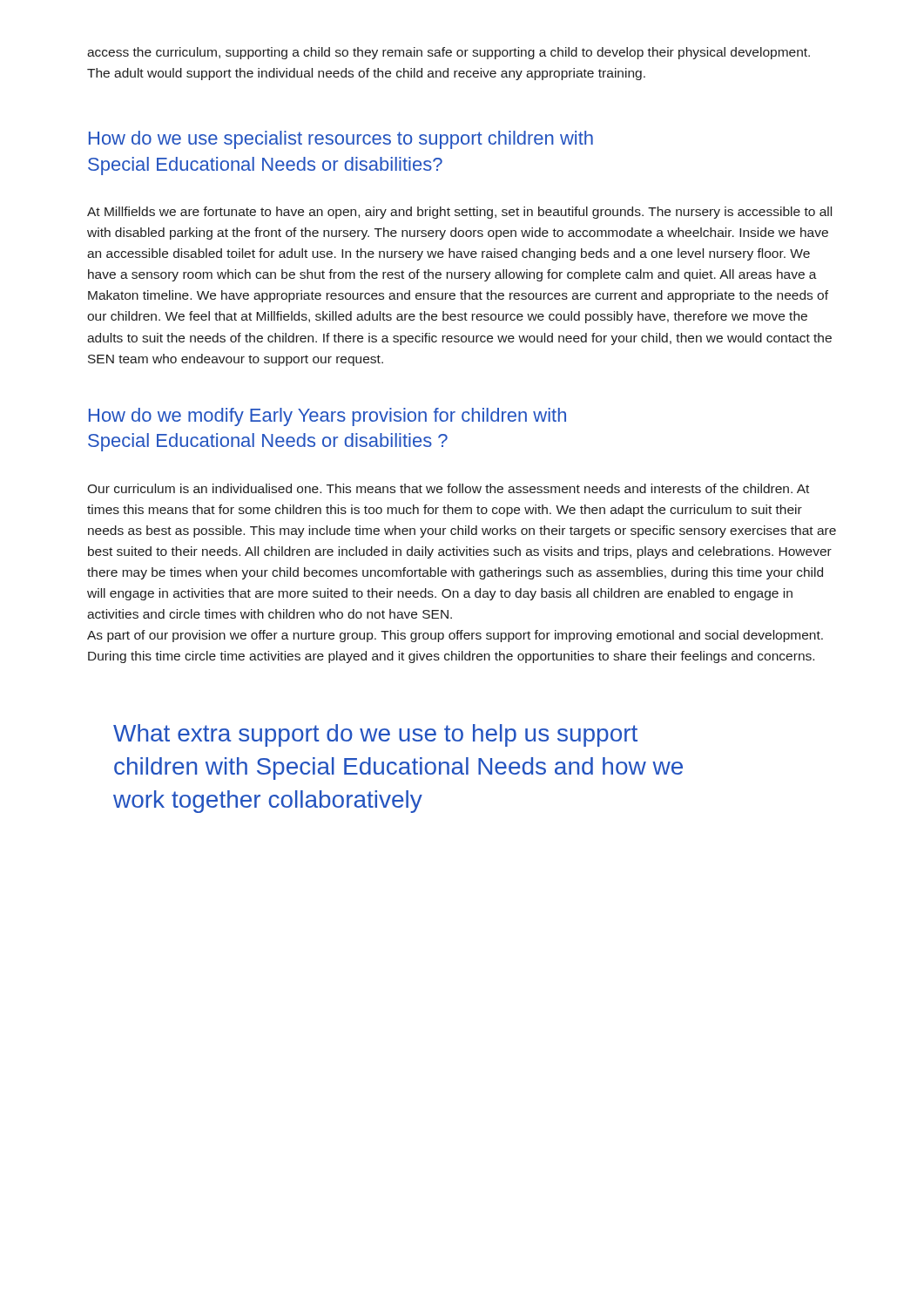Navigate to the passage starting "Our curriculum is an individualised"

coord(462,572)
